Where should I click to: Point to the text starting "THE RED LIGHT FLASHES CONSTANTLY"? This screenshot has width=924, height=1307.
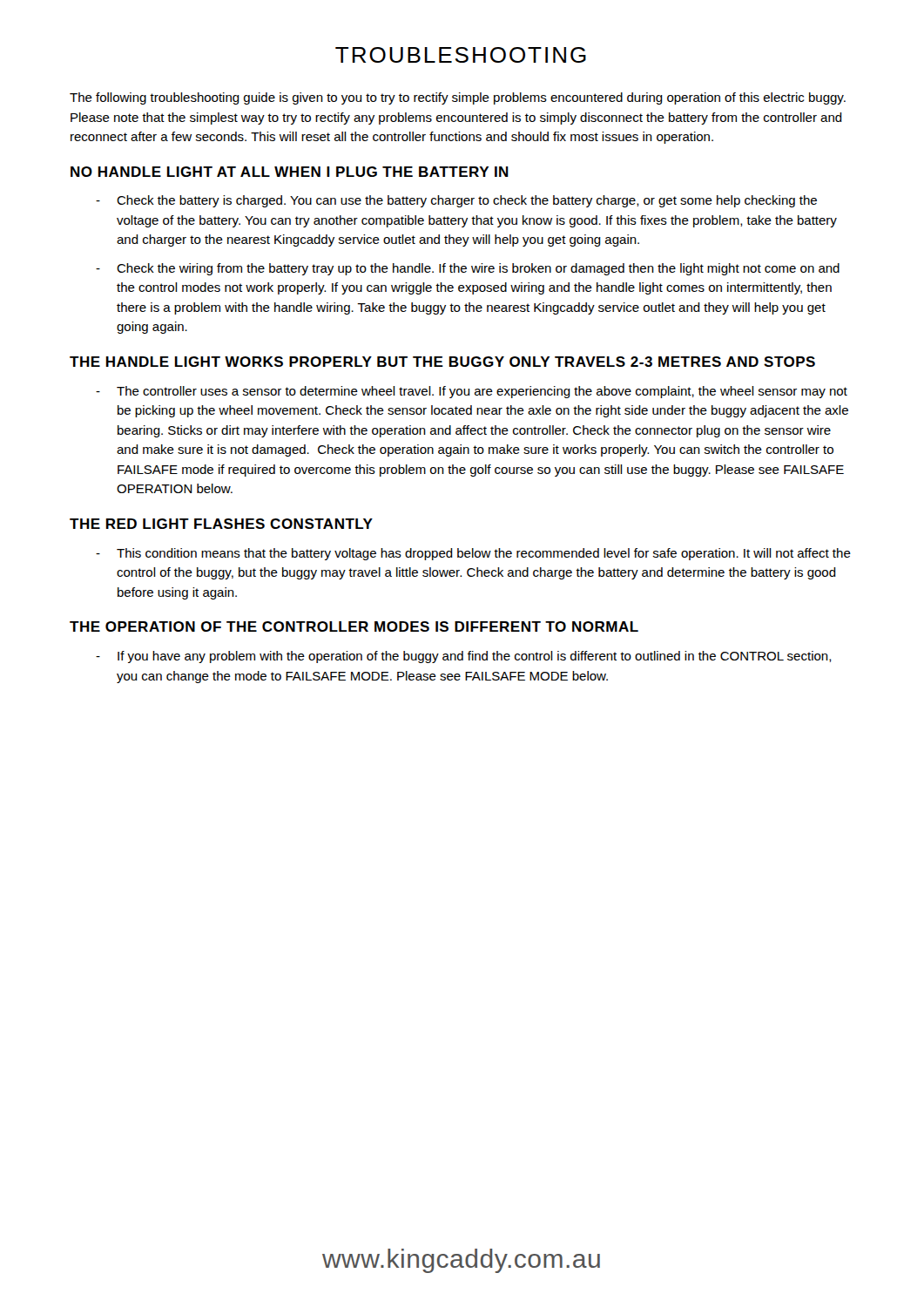[x=221, y=524]
